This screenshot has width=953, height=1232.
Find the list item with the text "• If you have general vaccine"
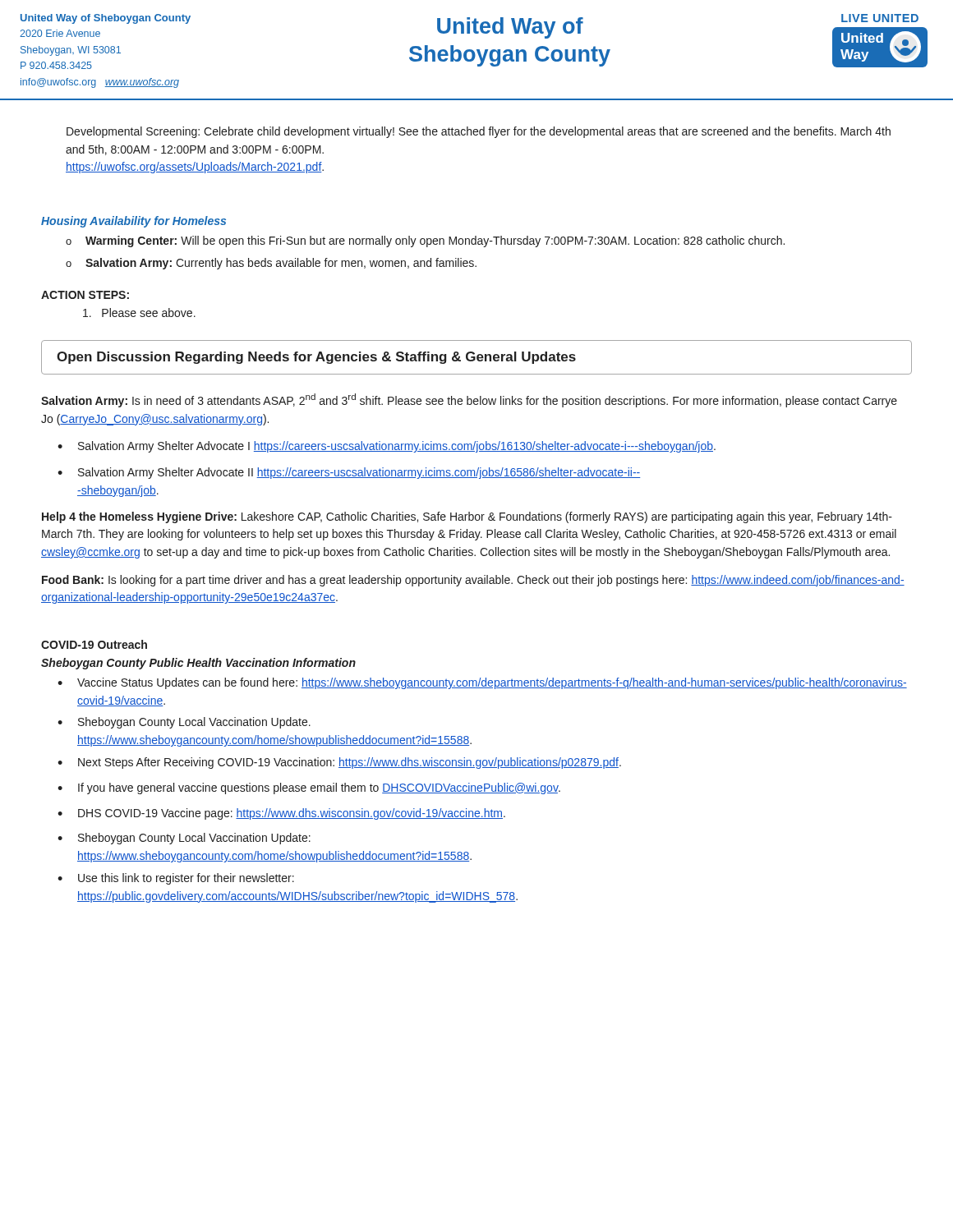[x=309, y=790]
